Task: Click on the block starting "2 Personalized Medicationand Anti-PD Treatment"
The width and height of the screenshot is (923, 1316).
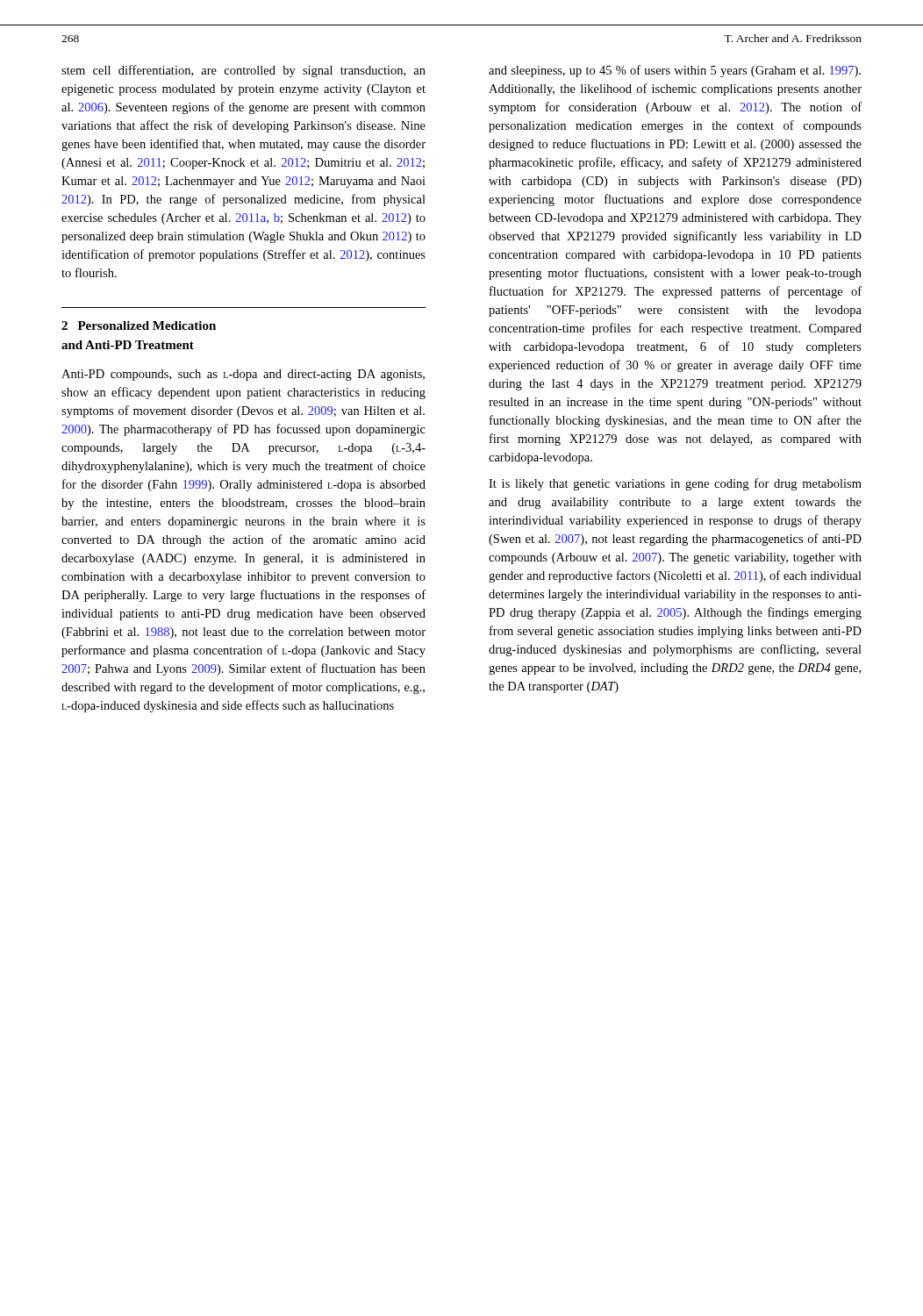Action: tap(139, 335)
